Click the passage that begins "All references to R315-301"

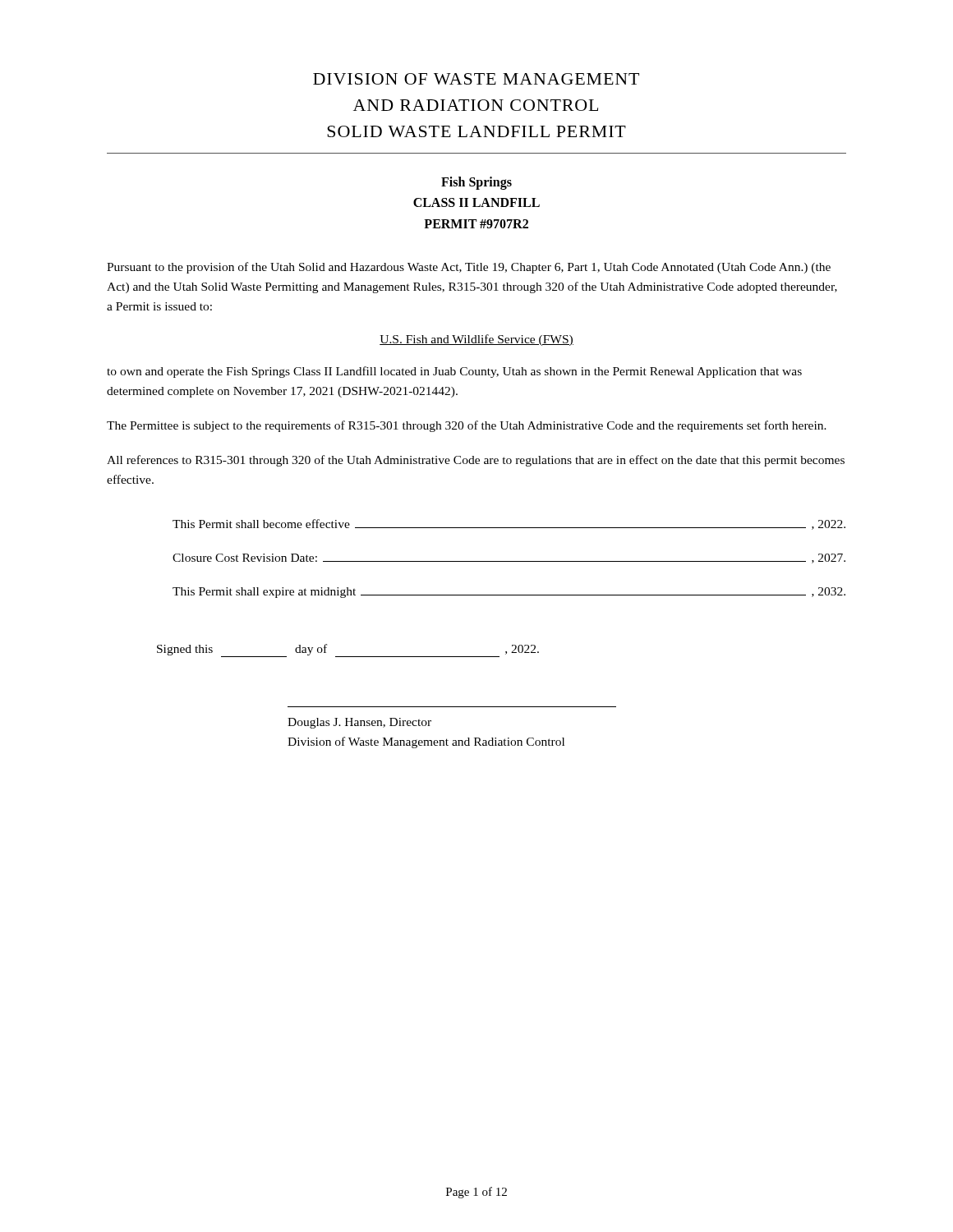tap(476, 469)
